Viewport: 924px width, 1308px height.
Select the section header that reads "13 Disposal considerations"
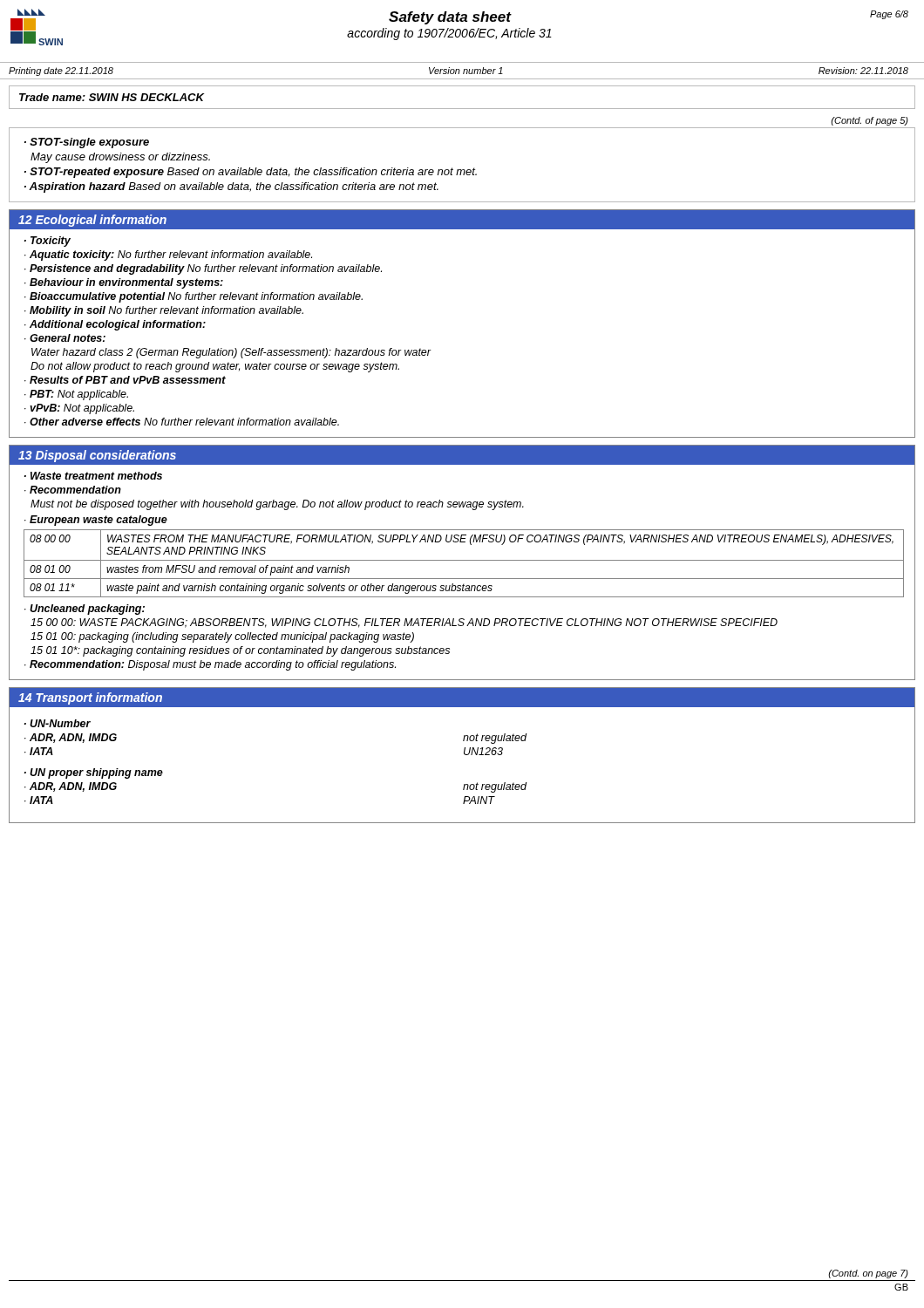97,455
